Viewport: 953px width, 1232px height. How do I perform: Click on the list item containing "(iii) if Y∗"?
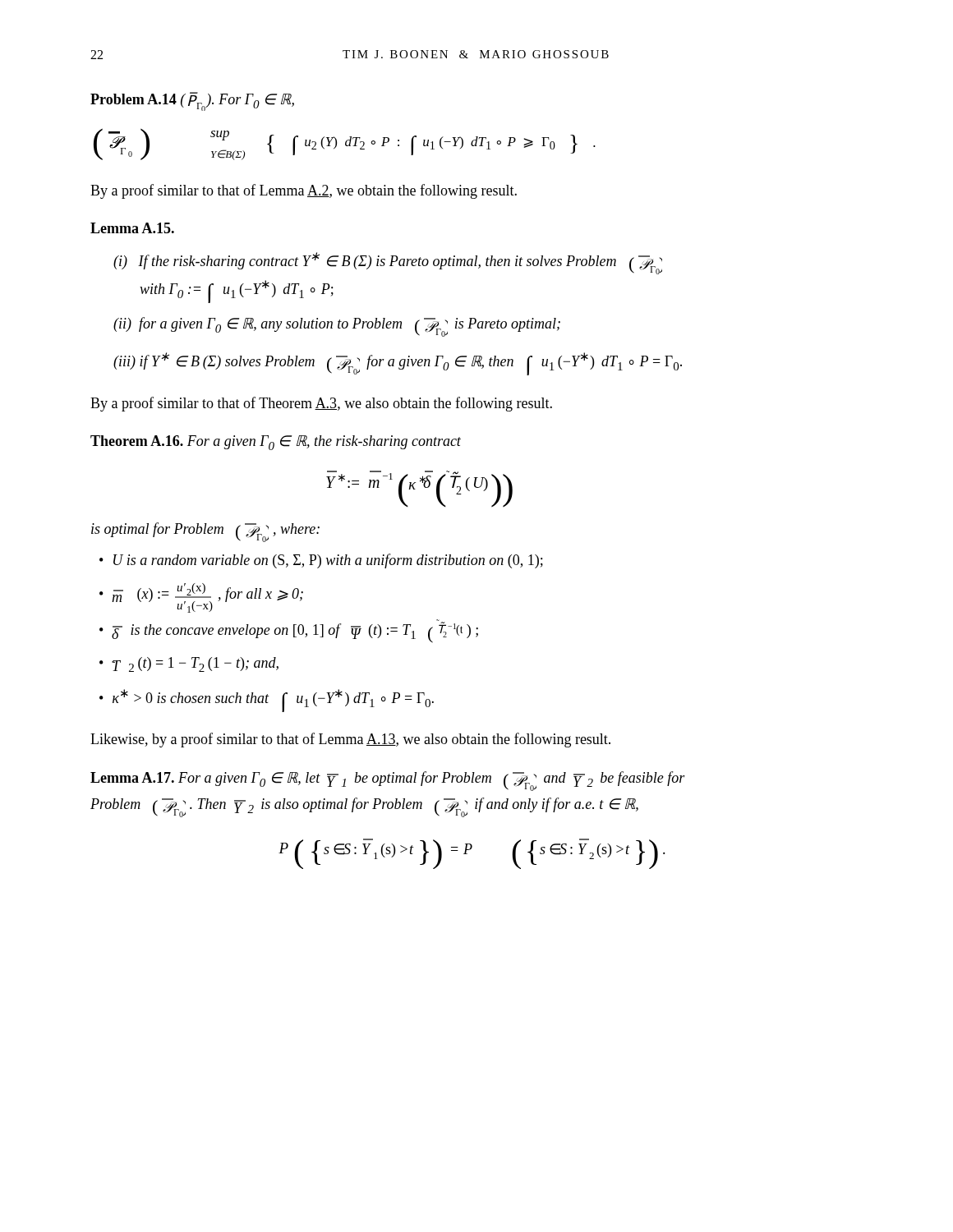(x=398, y=364)
